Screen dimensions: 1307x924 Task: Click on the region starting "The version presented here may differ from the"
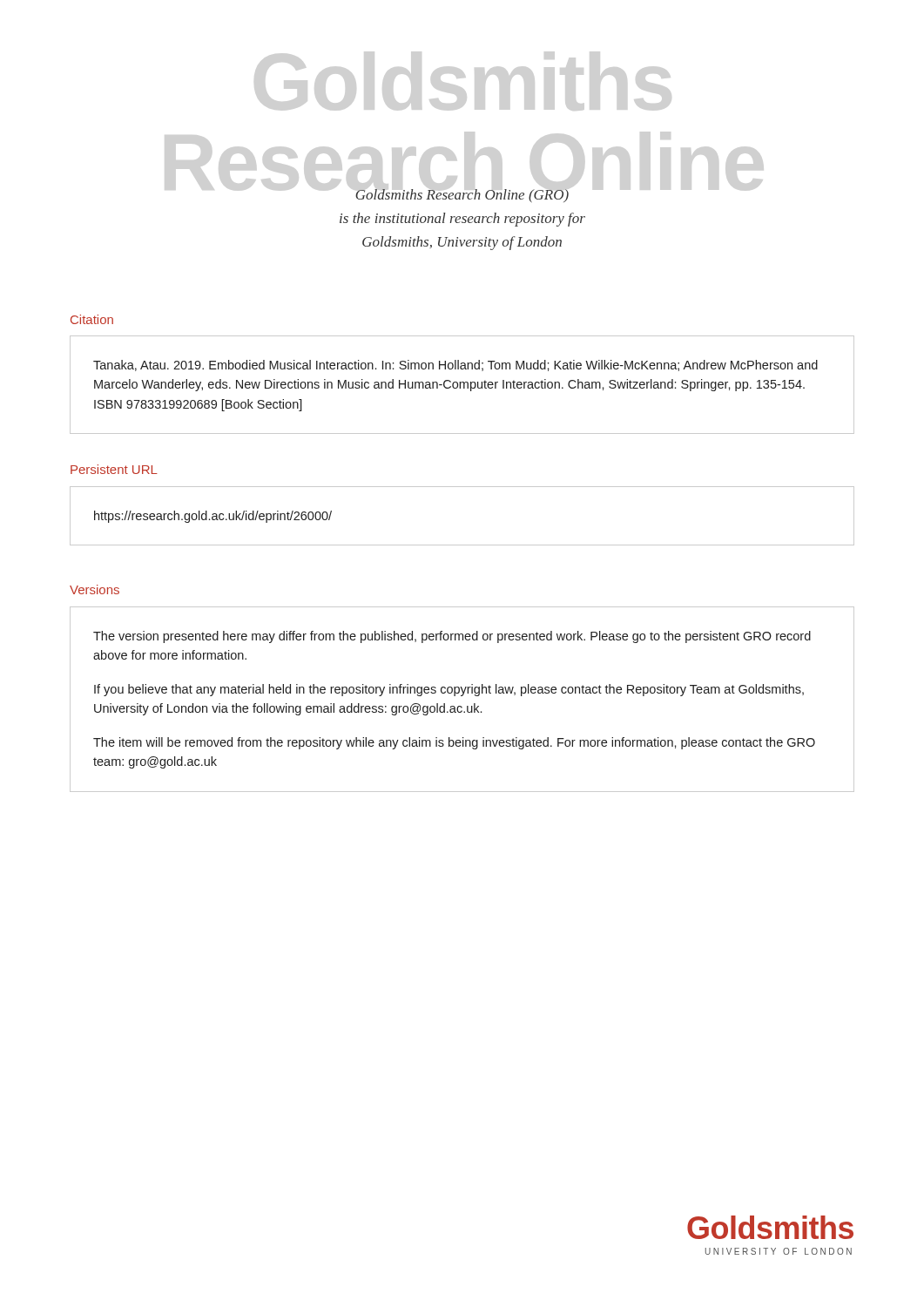point(462,699)
